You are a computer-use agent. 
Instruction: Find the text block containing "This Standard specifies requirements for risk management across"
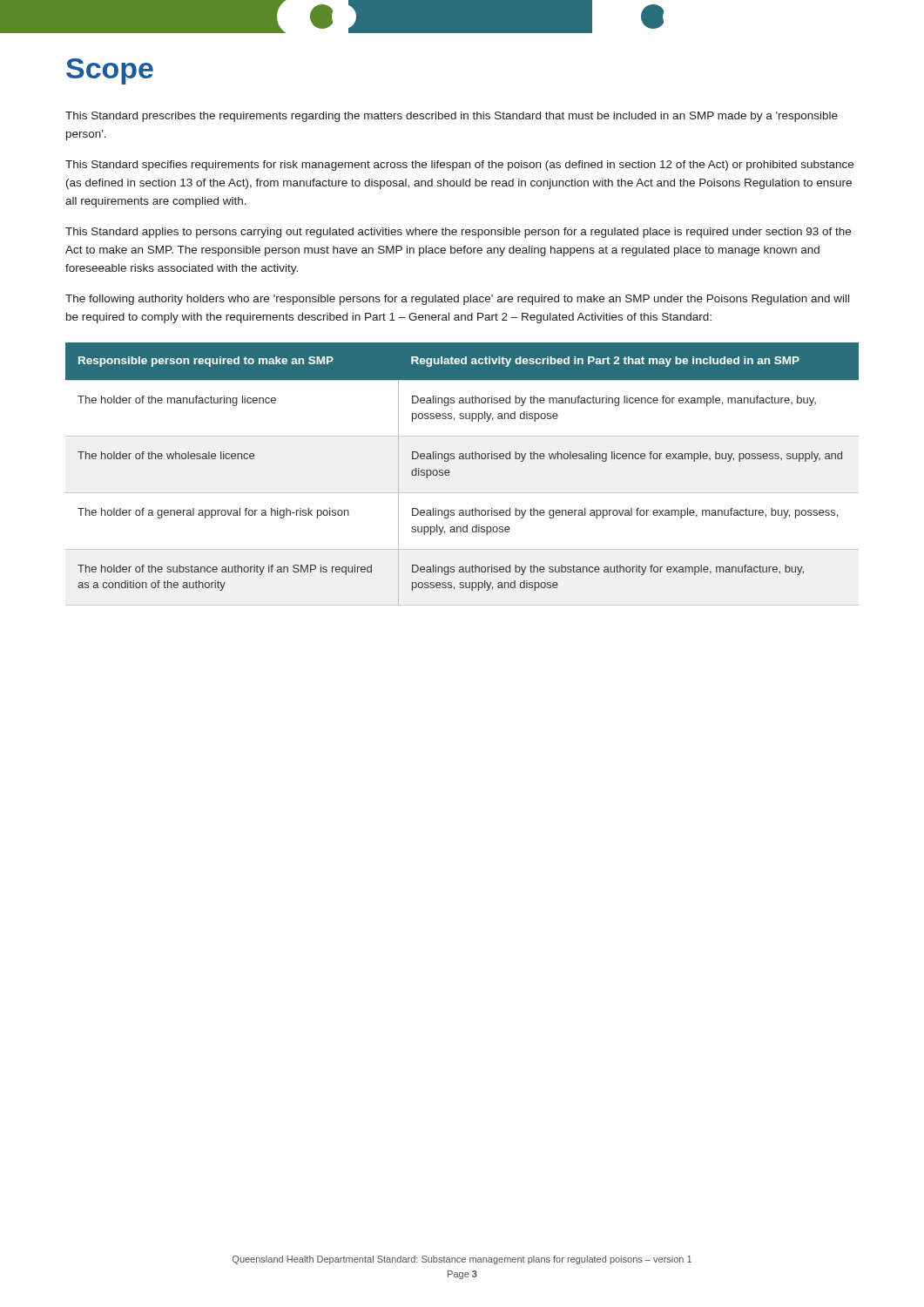[460, 183]
